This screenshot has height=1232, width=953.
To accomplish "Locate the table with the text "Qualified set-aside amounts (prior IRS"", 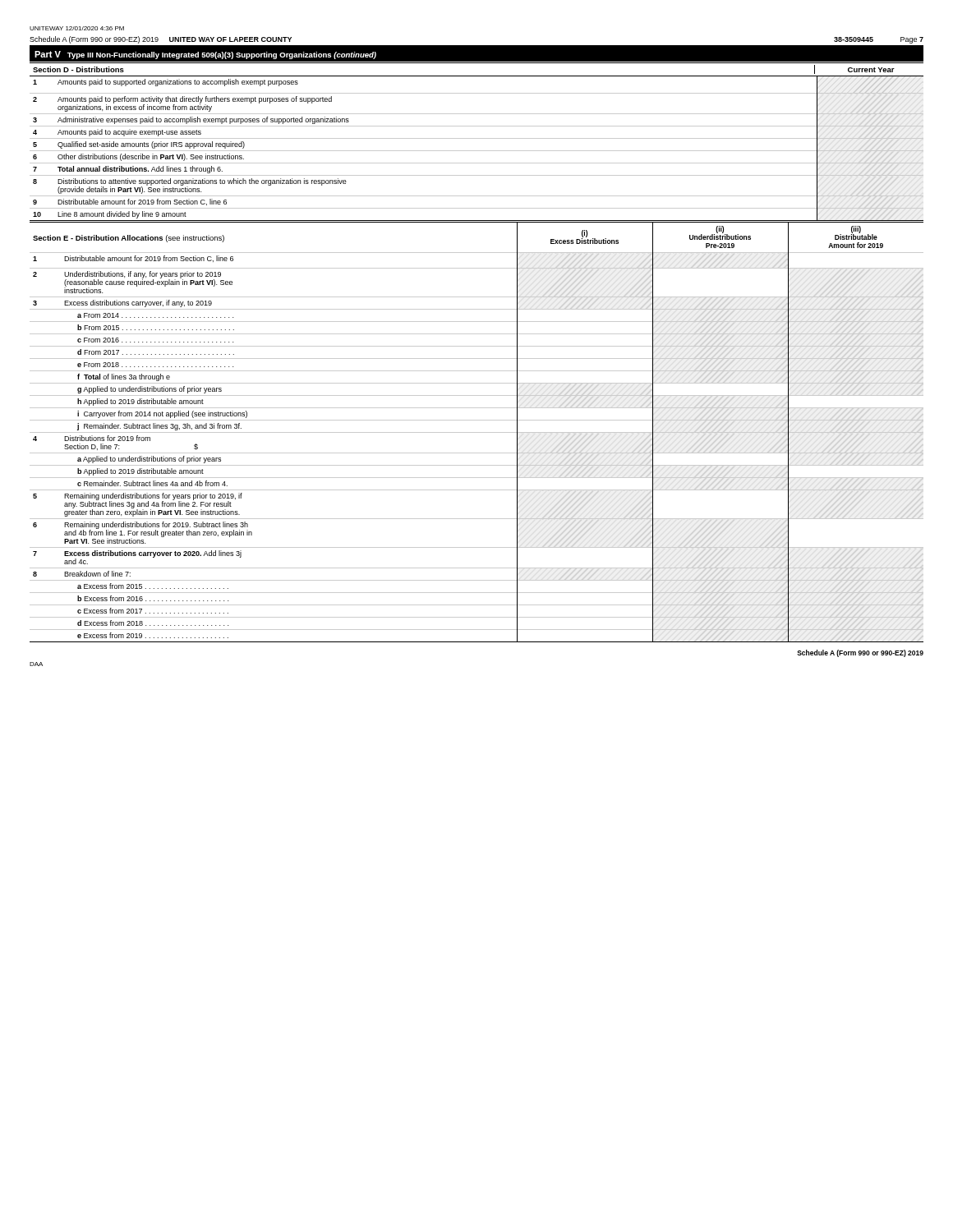I will 476,149.
